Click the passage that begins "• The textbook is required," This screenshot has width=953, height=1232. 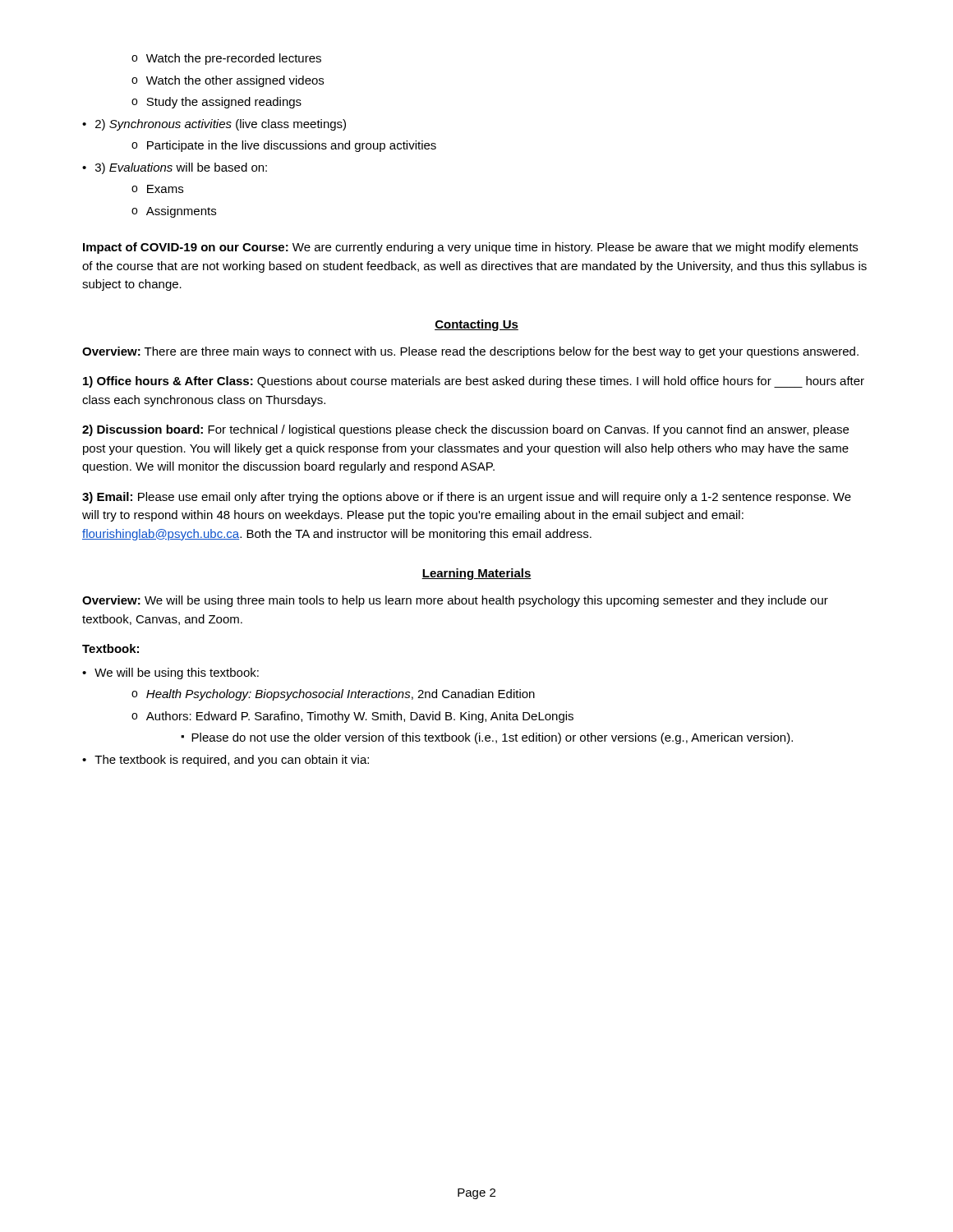click(x=226, y=760)
